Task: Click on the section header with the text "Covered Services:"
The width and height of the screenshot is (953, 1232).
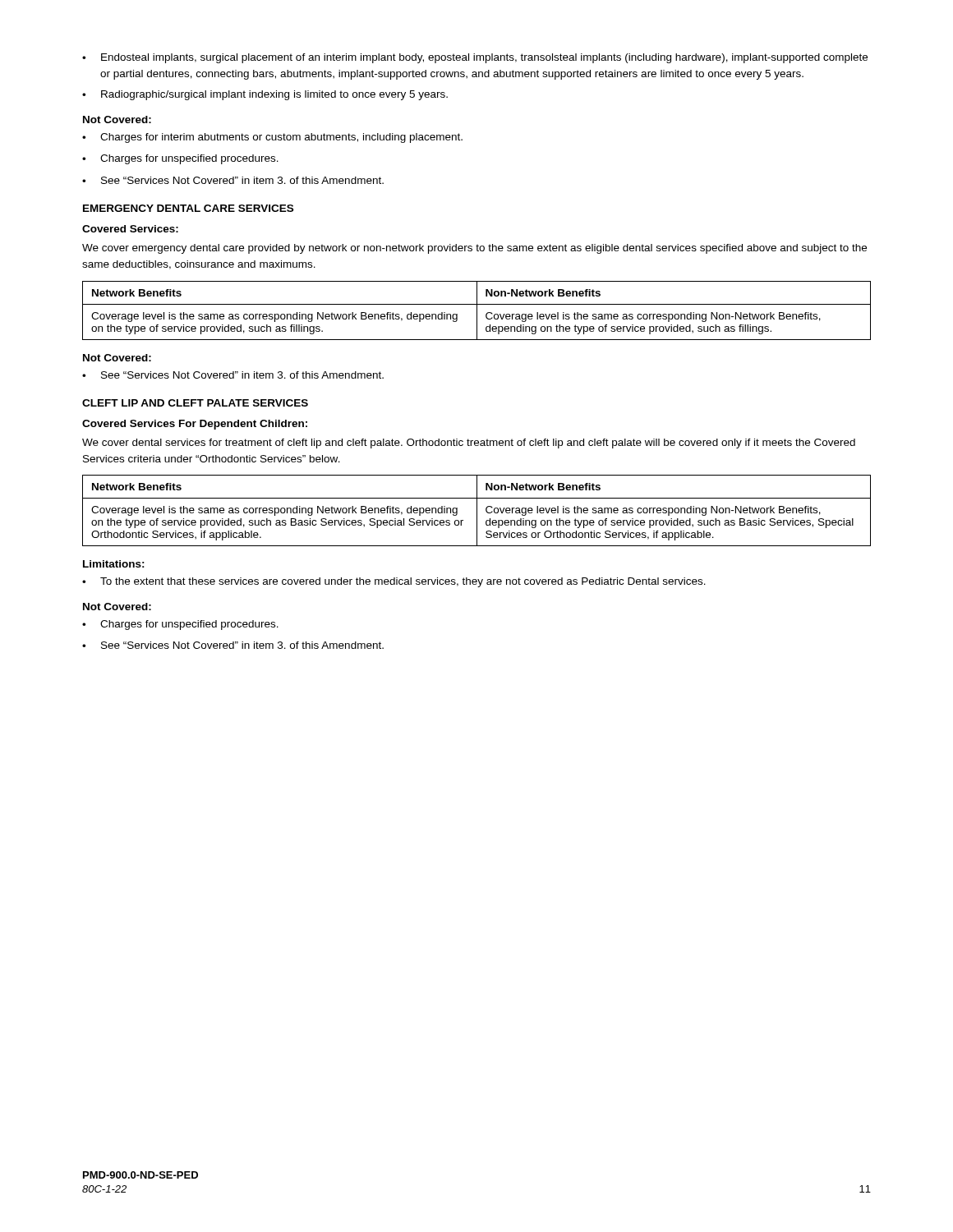Action: tap(131, 229)
